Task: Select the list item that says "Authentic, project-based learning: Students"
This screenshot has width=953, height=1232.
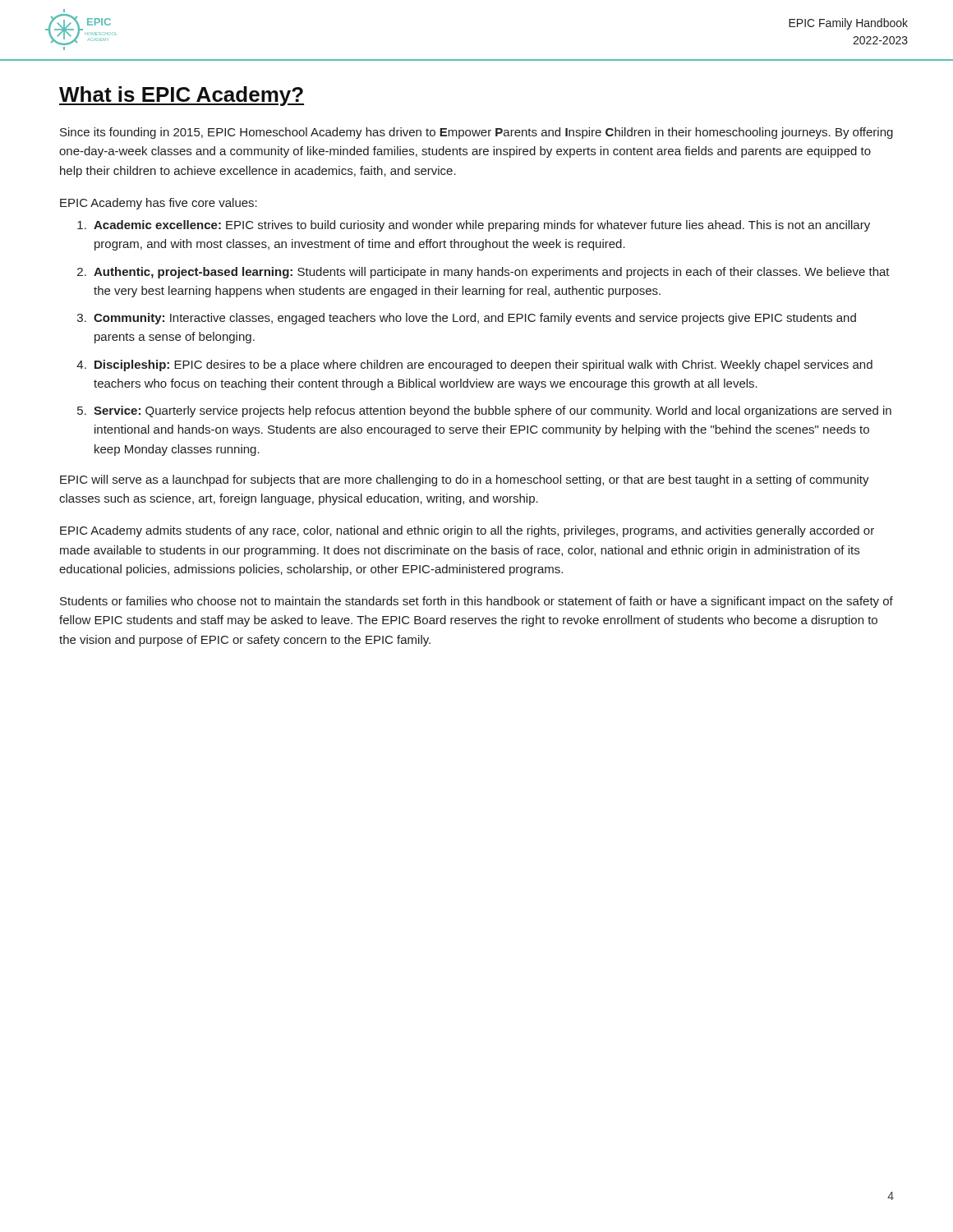Action: click(x=492, y=281)
